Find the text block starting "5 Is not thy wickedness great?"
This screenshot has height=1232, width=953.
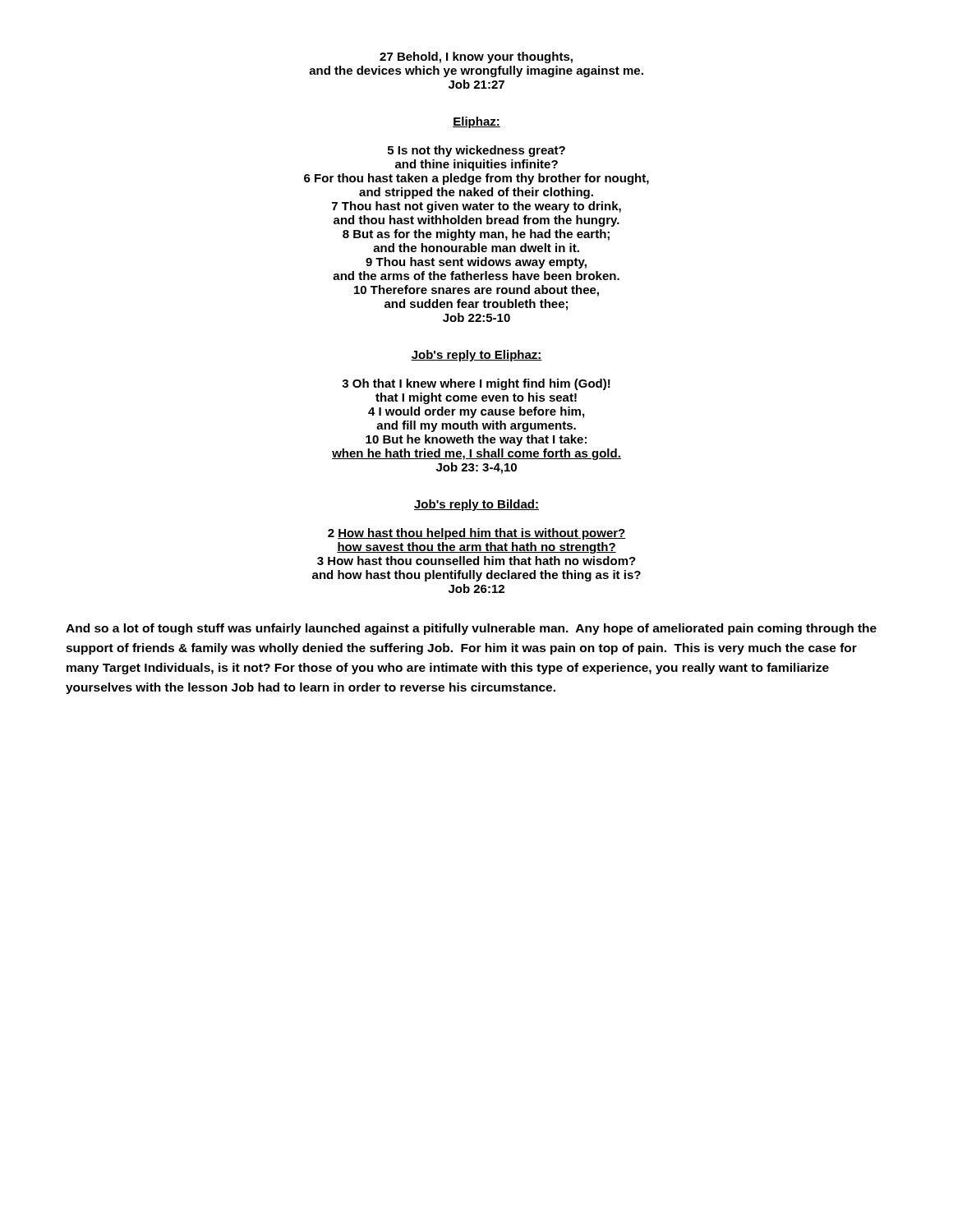(x=476, y=234)
